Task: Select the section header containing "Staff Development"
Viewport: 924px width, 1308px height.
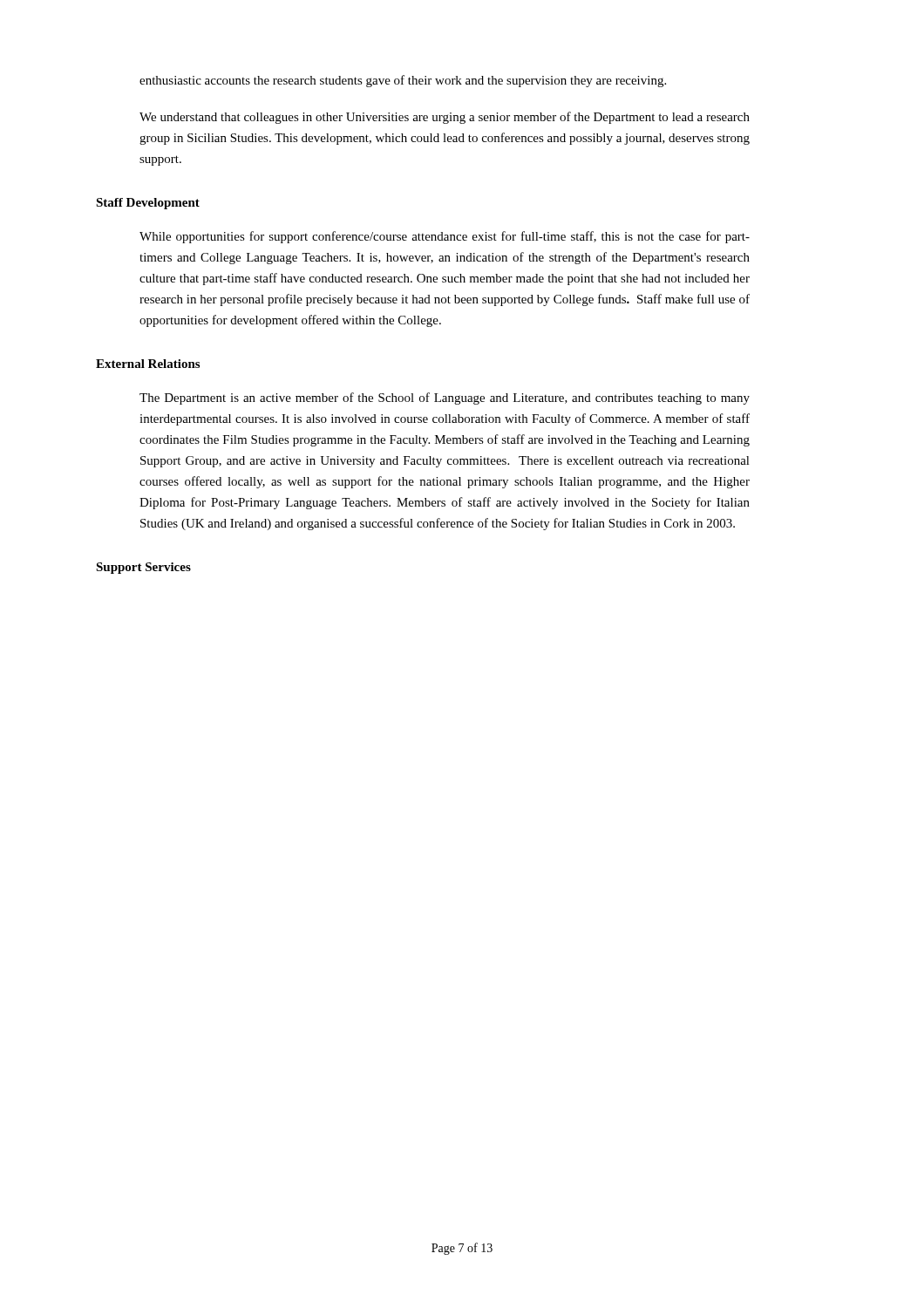Action: pos(148,202)
